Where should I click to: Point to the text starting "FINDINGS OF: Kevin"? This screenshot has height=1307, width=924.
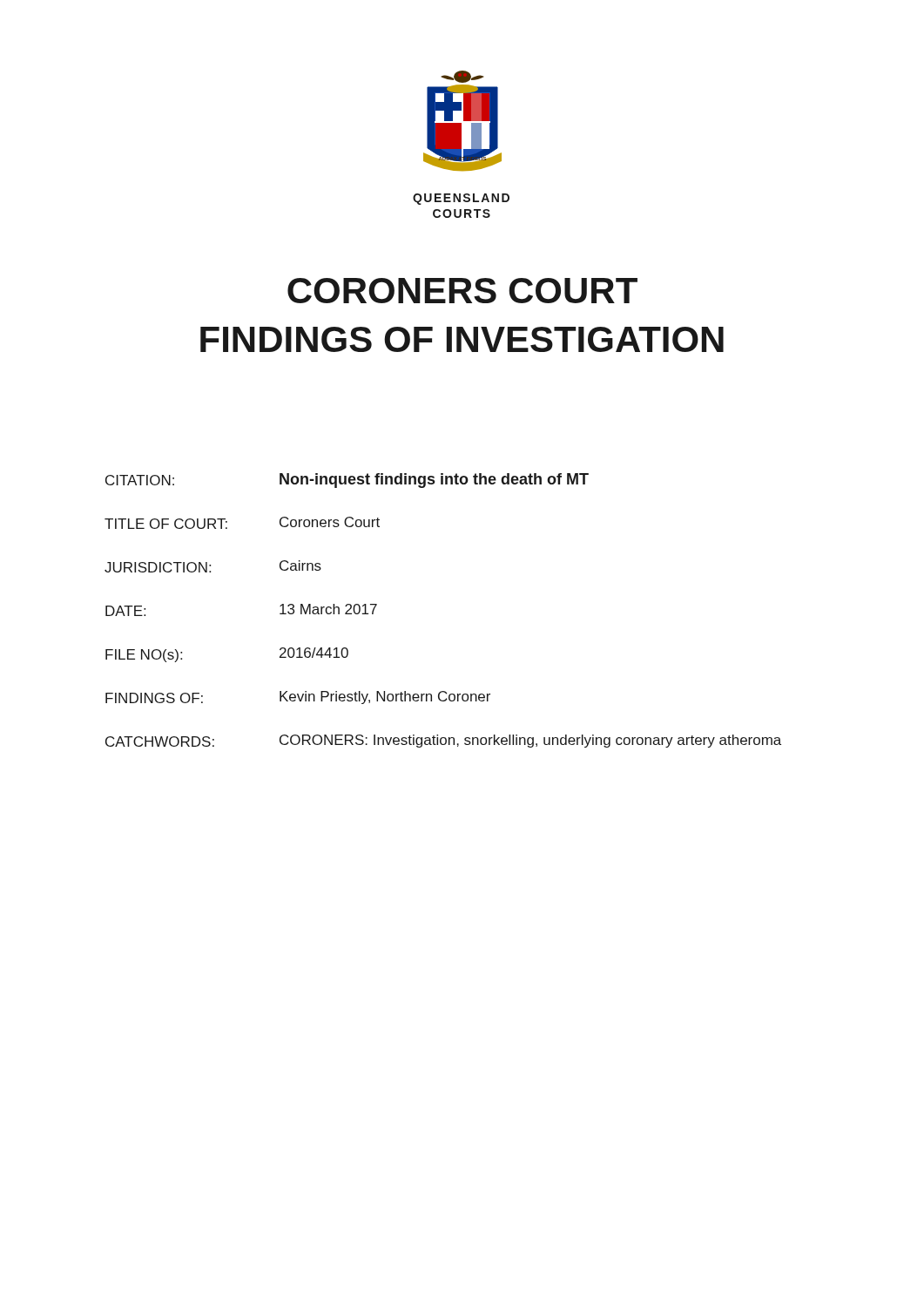coord(479,698)
